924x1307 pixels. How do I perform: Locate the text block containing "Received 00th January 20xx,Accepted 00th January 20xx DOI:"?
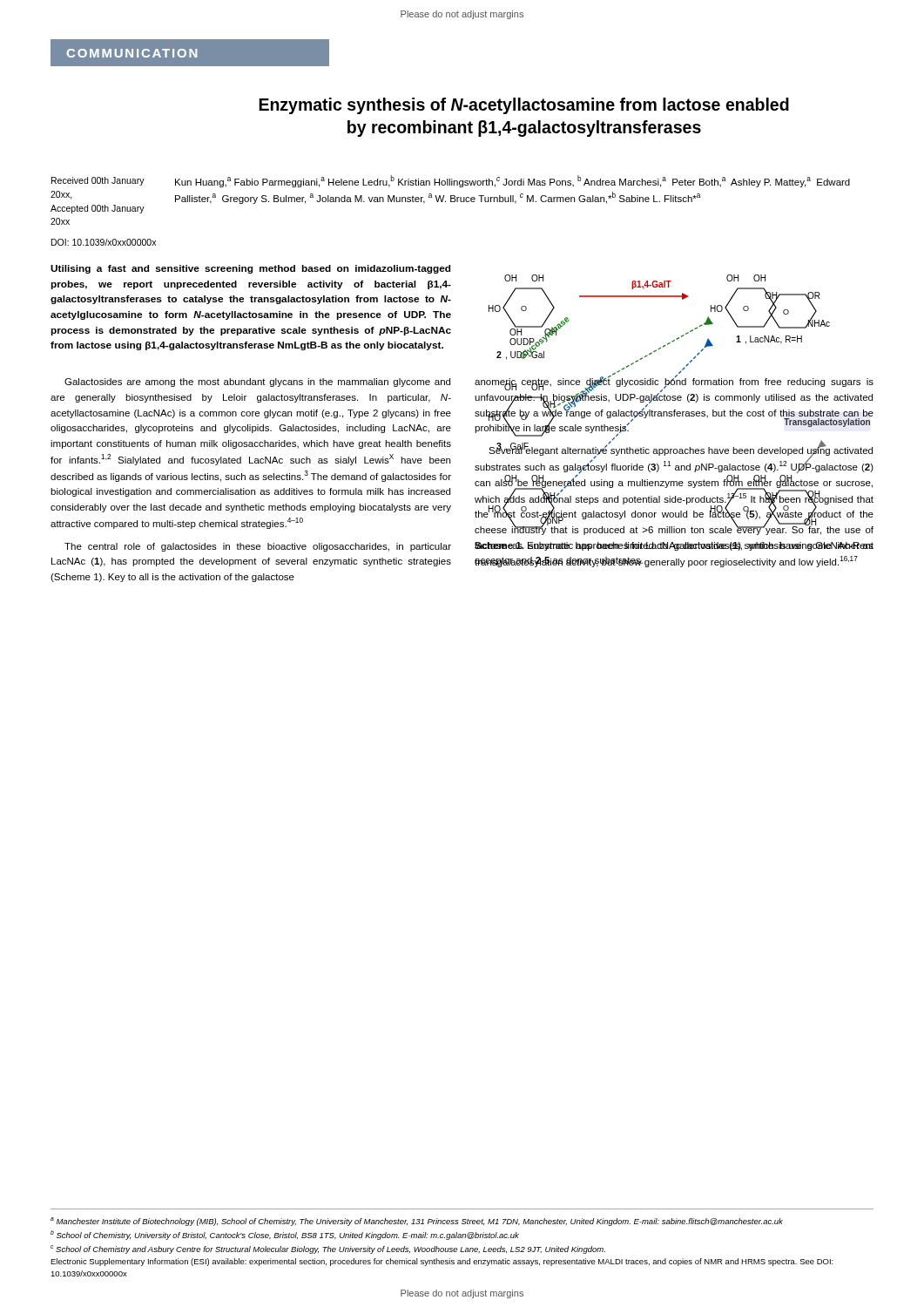(107, 212)
